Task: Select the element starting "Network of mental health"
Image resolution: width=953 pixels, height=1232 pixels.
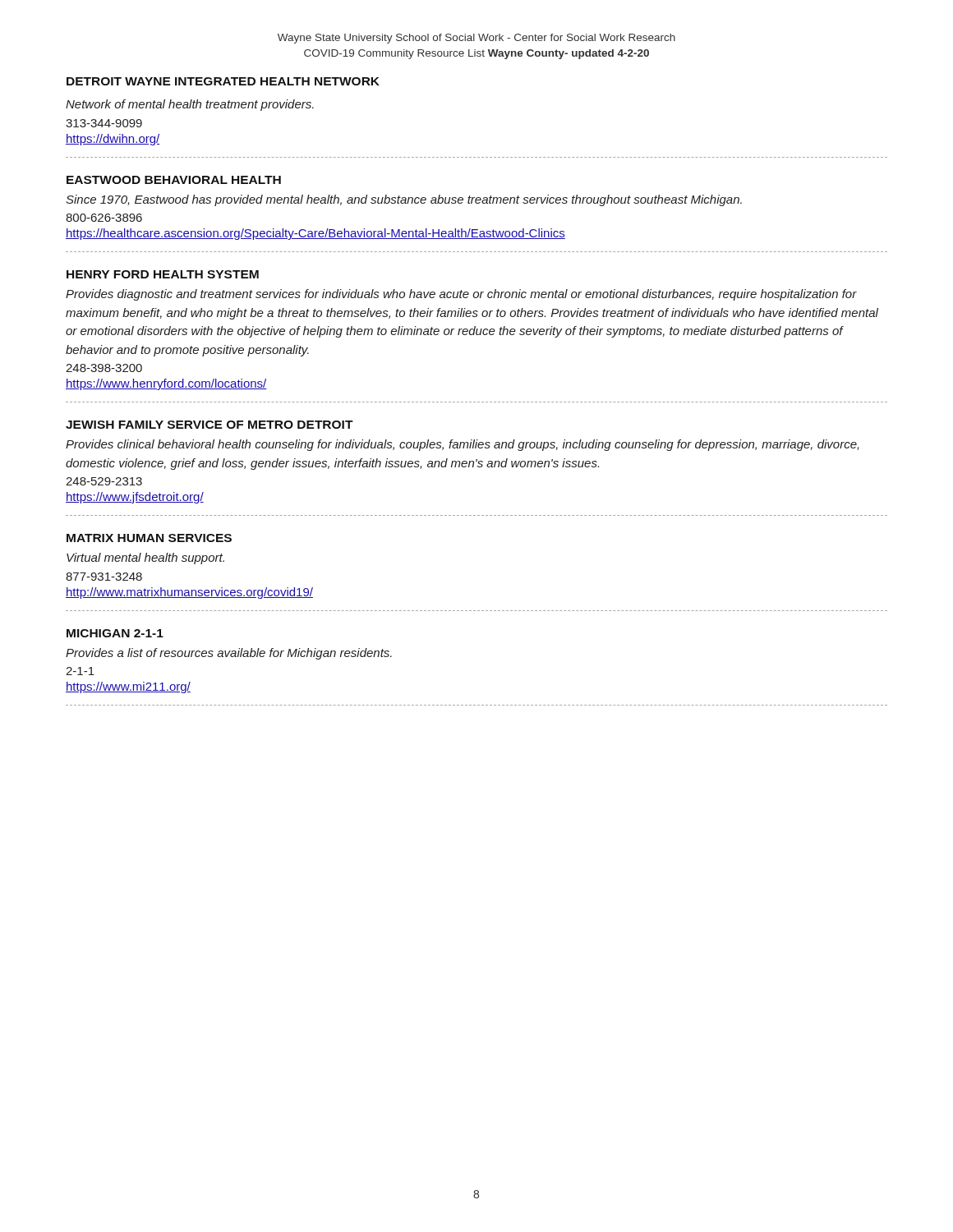Action: [190, 105]
